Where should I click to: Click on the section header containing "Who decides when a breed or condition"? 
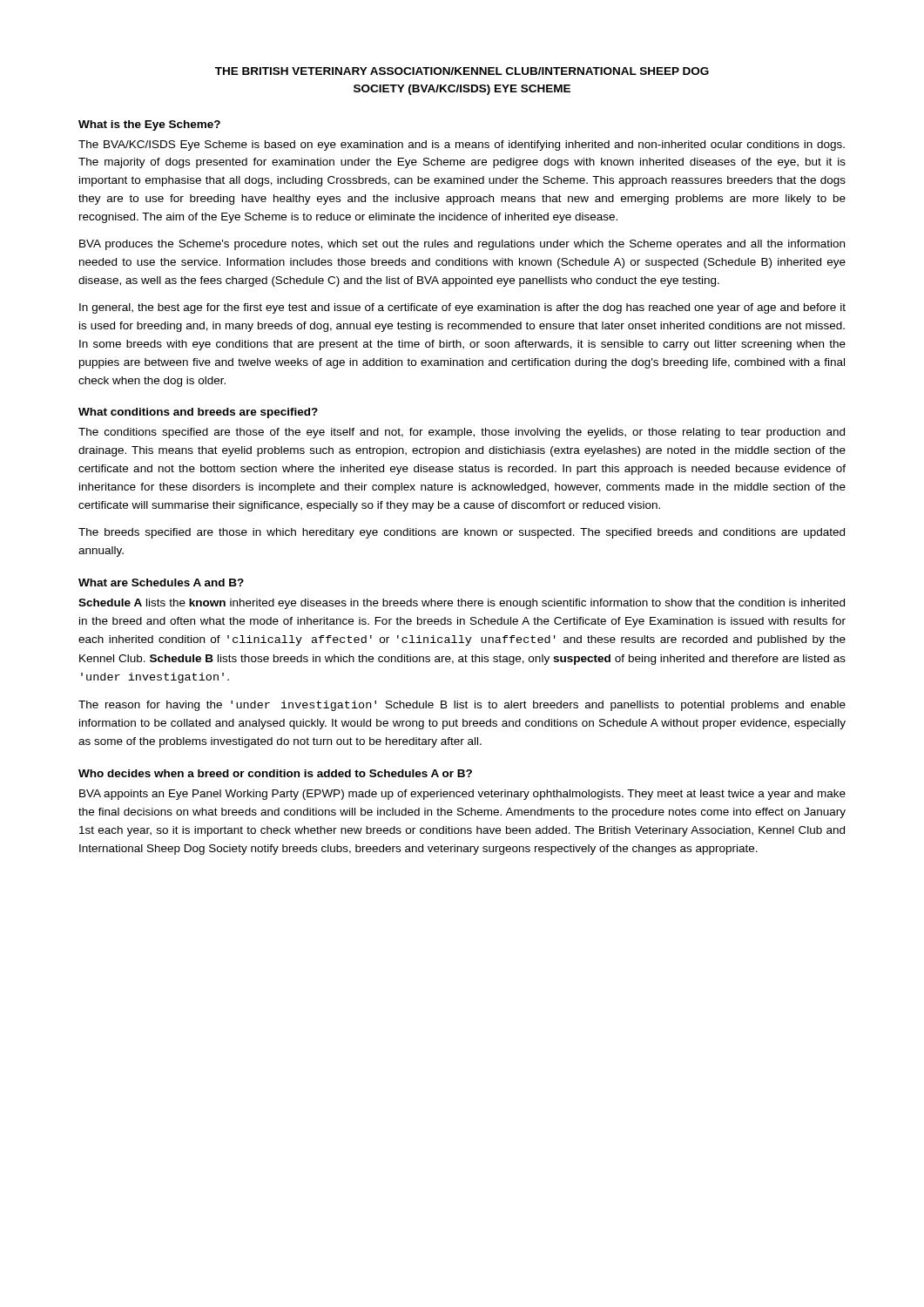coord(276,774)
